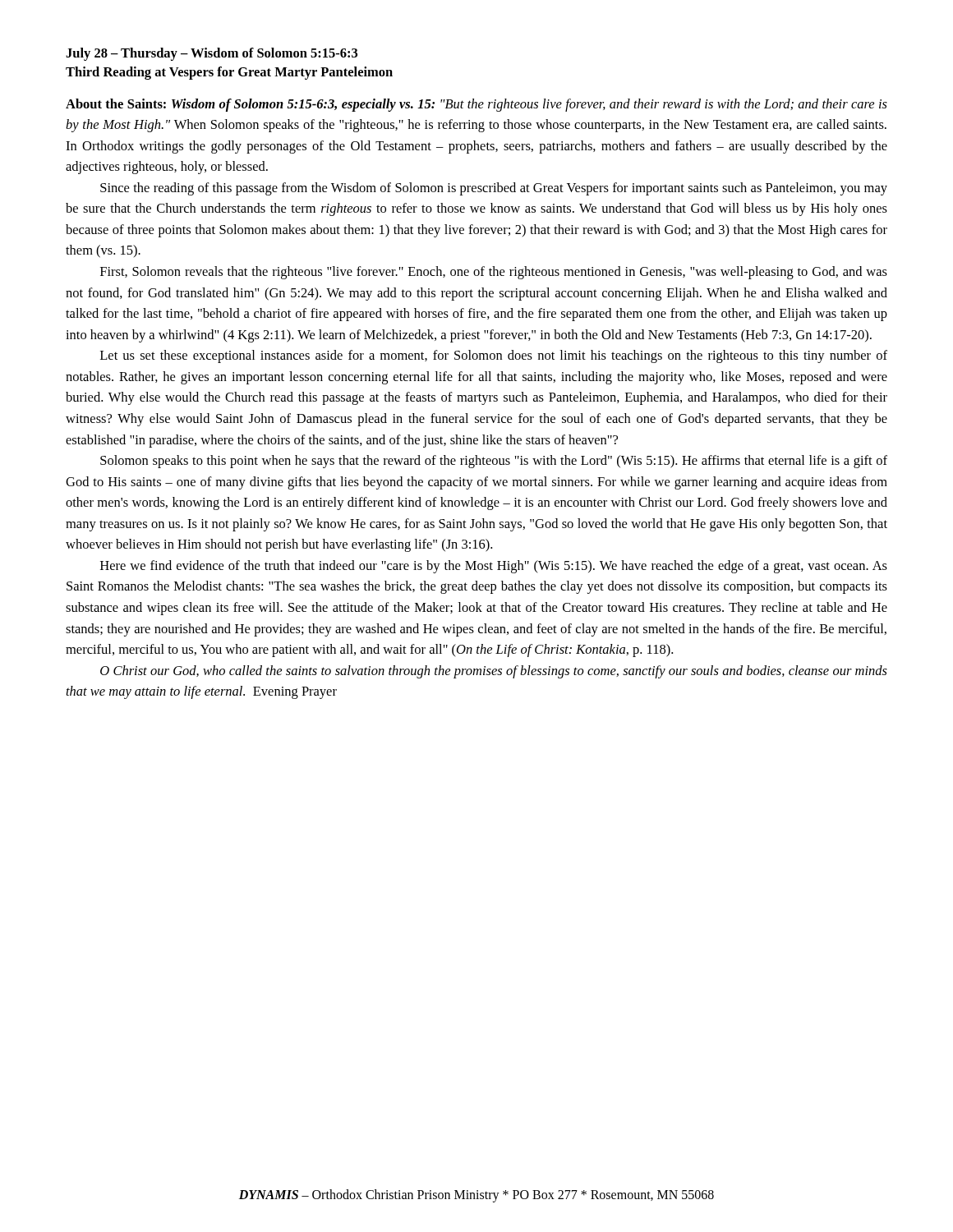Image resolution: width=953 pixels, height=1232 pixels.
Task: Click the passage that begins "About the Saints: Wisdom of Solomon"
Action: [476, 398]
